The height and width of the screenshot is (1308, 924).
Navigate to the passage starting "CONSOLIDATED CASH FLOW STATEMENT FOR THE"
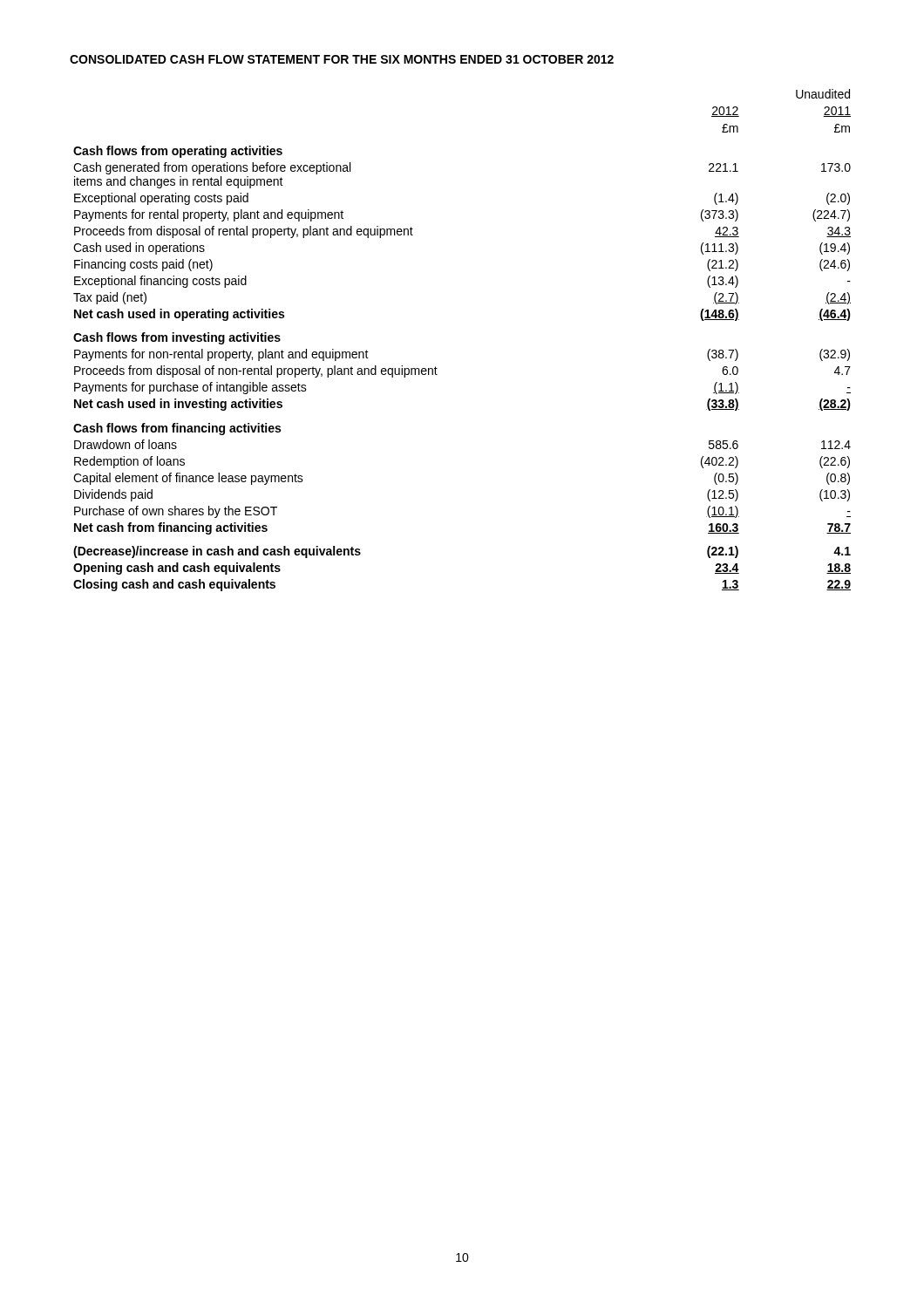[x=342, y=59]
